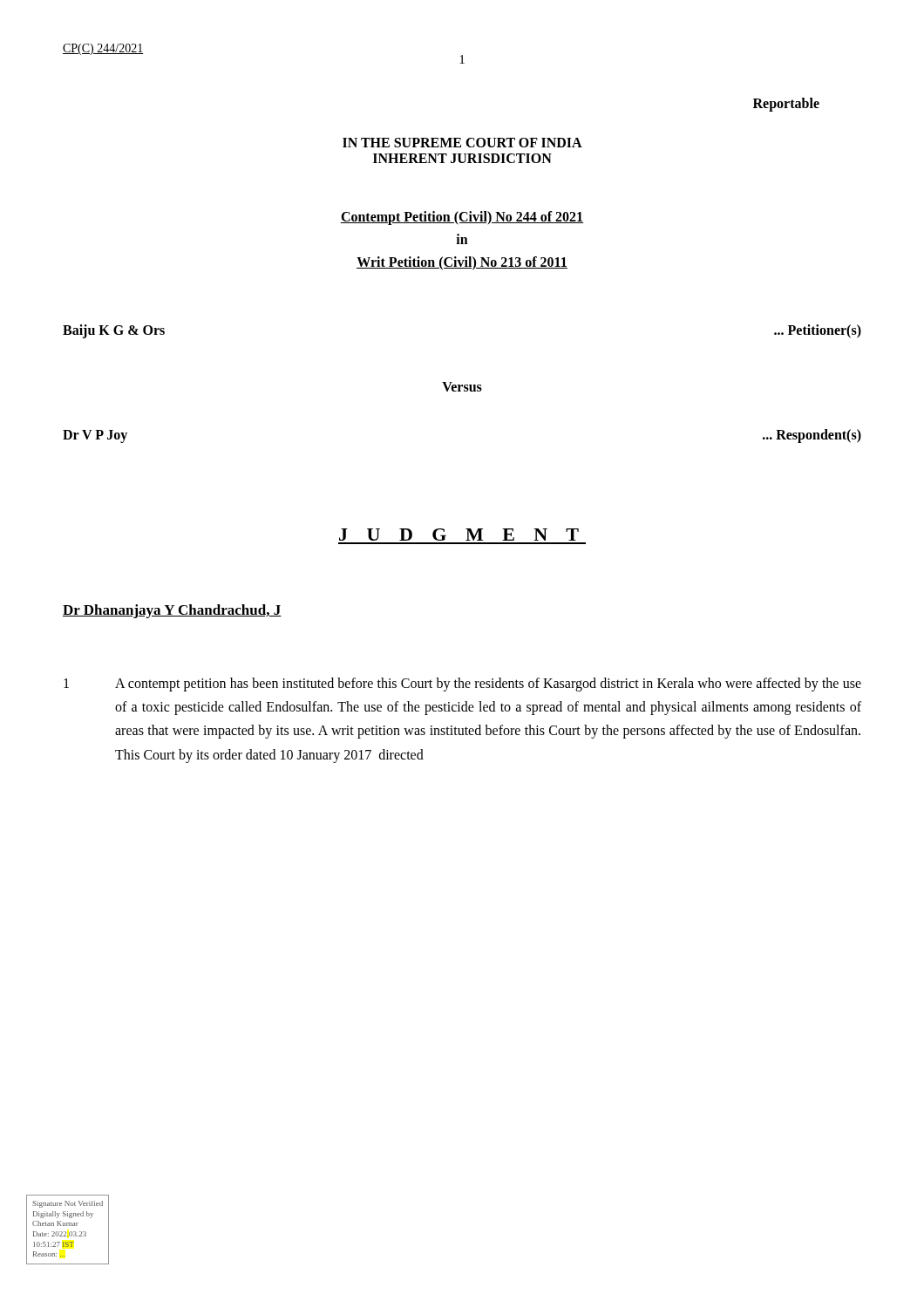Find "Dr Dhananjaya Y Chandrachud, J" on this page
Viewport: 924px width, 1308px height.
click(x=172, y=610)
